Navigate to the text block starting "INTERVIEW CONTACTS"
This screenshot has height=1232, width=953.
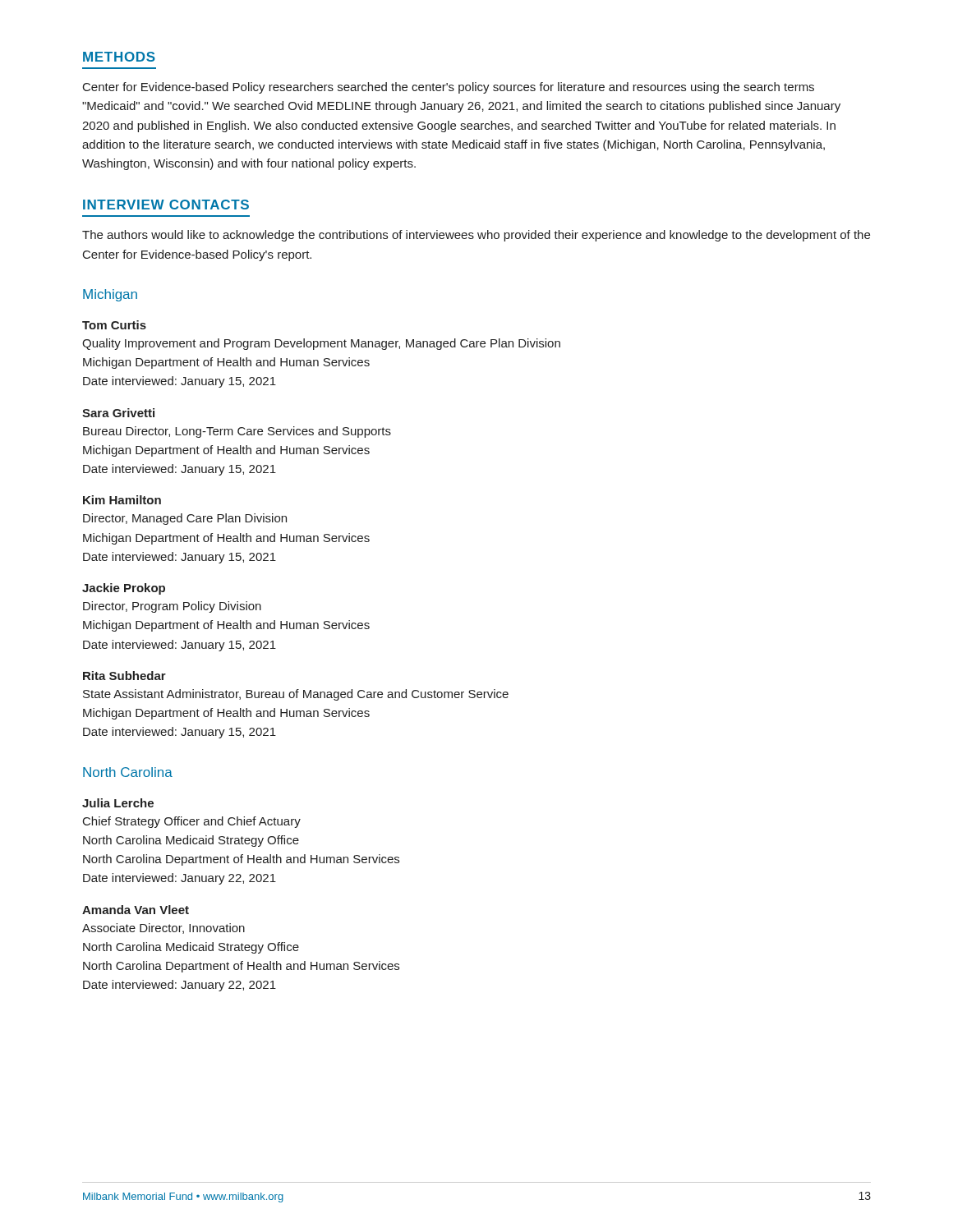(x=166, y=207)
